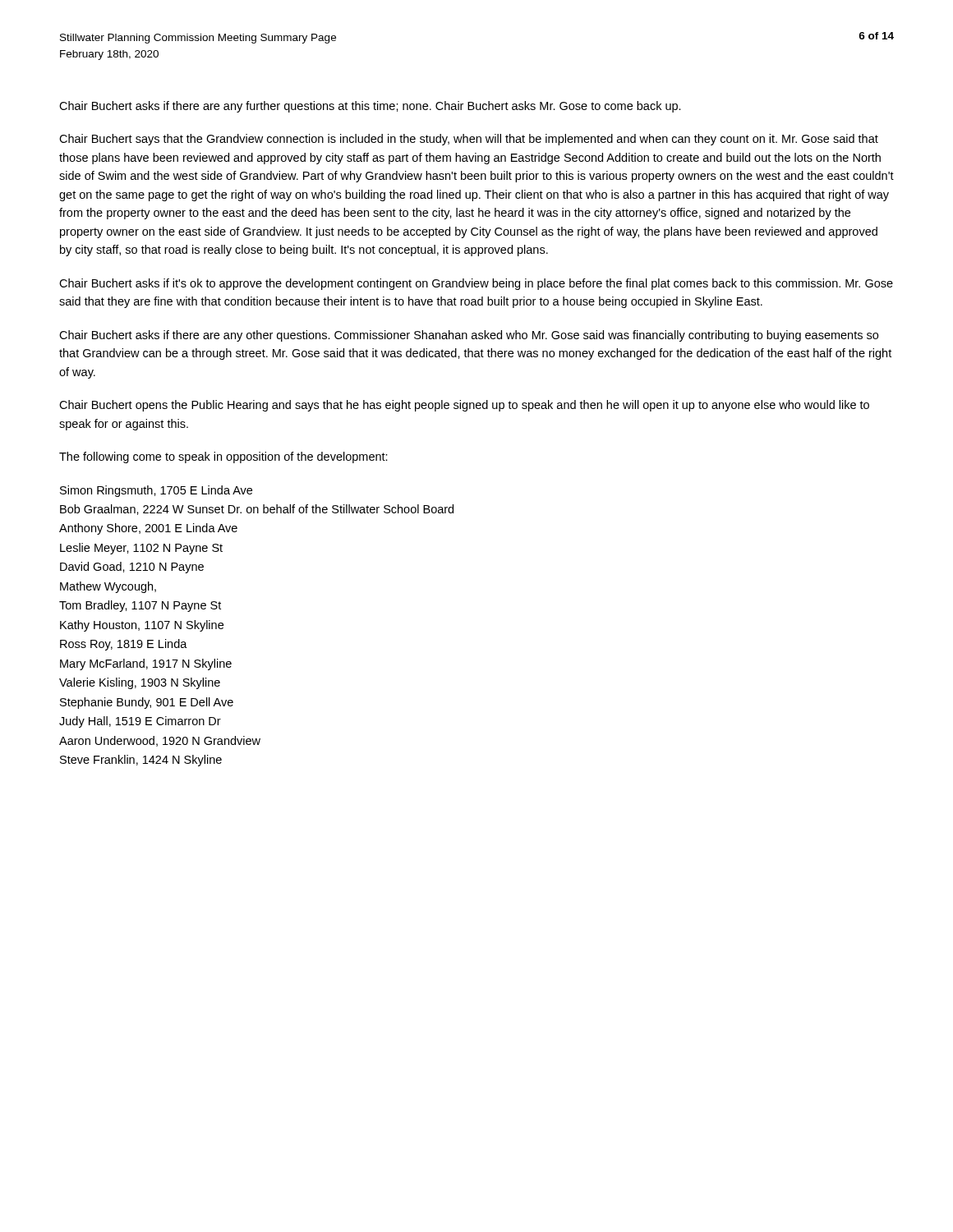Locate the block of text that opens with "Steve Franklin, 1424"

[x=141, y=760]
